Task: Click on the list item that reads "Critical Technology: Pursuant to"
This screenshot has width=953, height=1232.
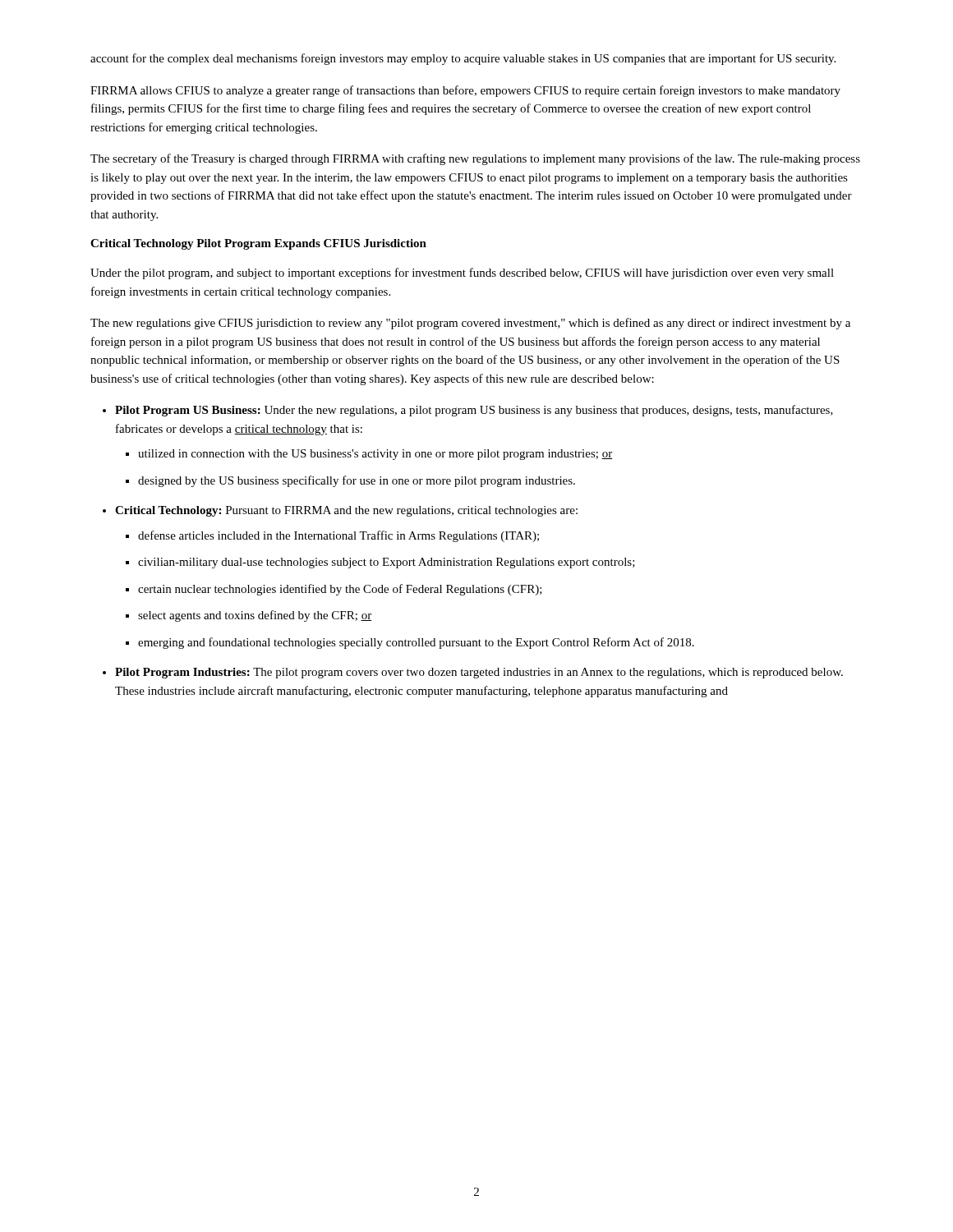Action: (476, 576)
